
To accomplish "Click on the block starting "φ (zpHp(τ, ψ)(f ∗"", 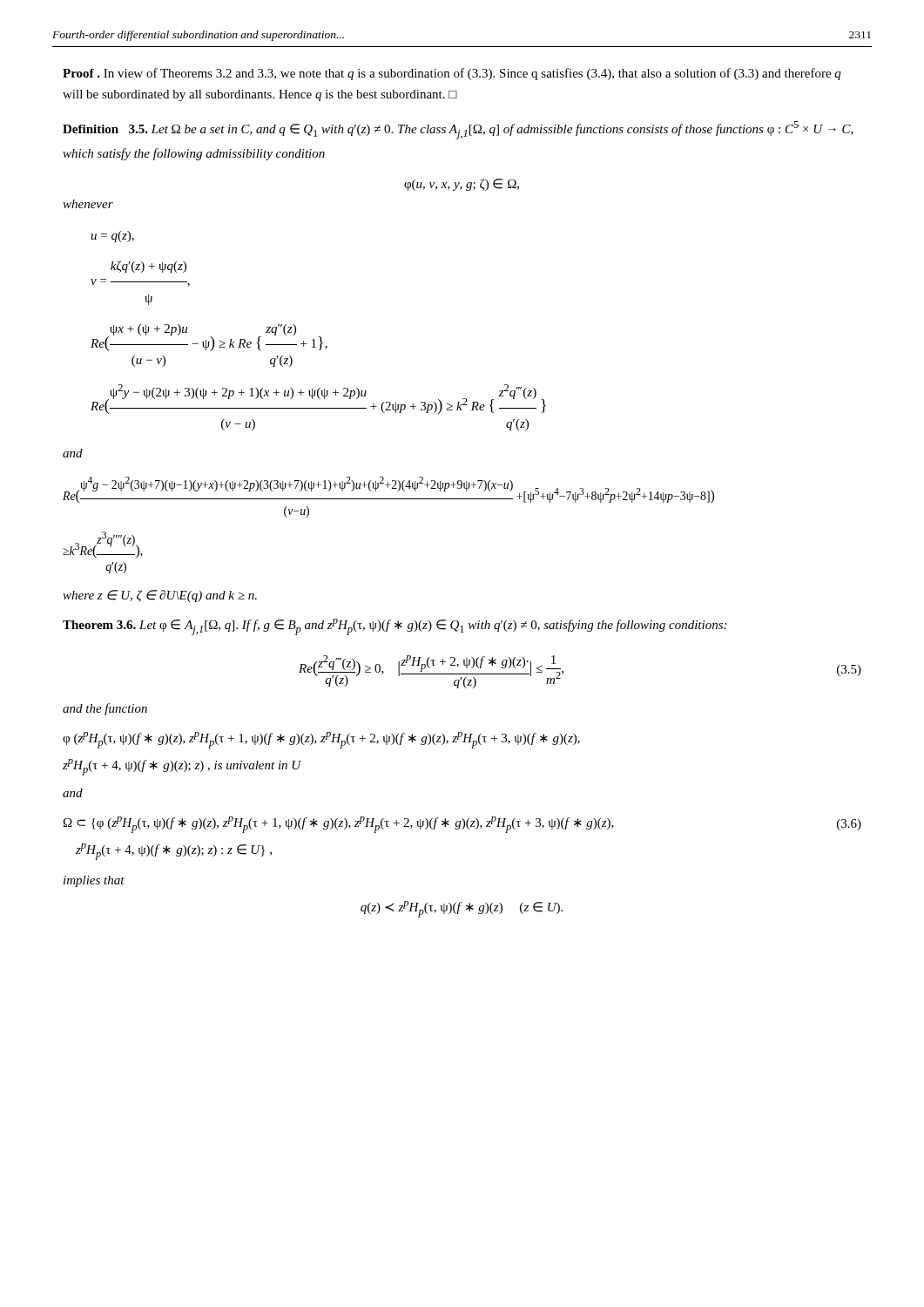I will pyautogui.click(x=322, y=751).
